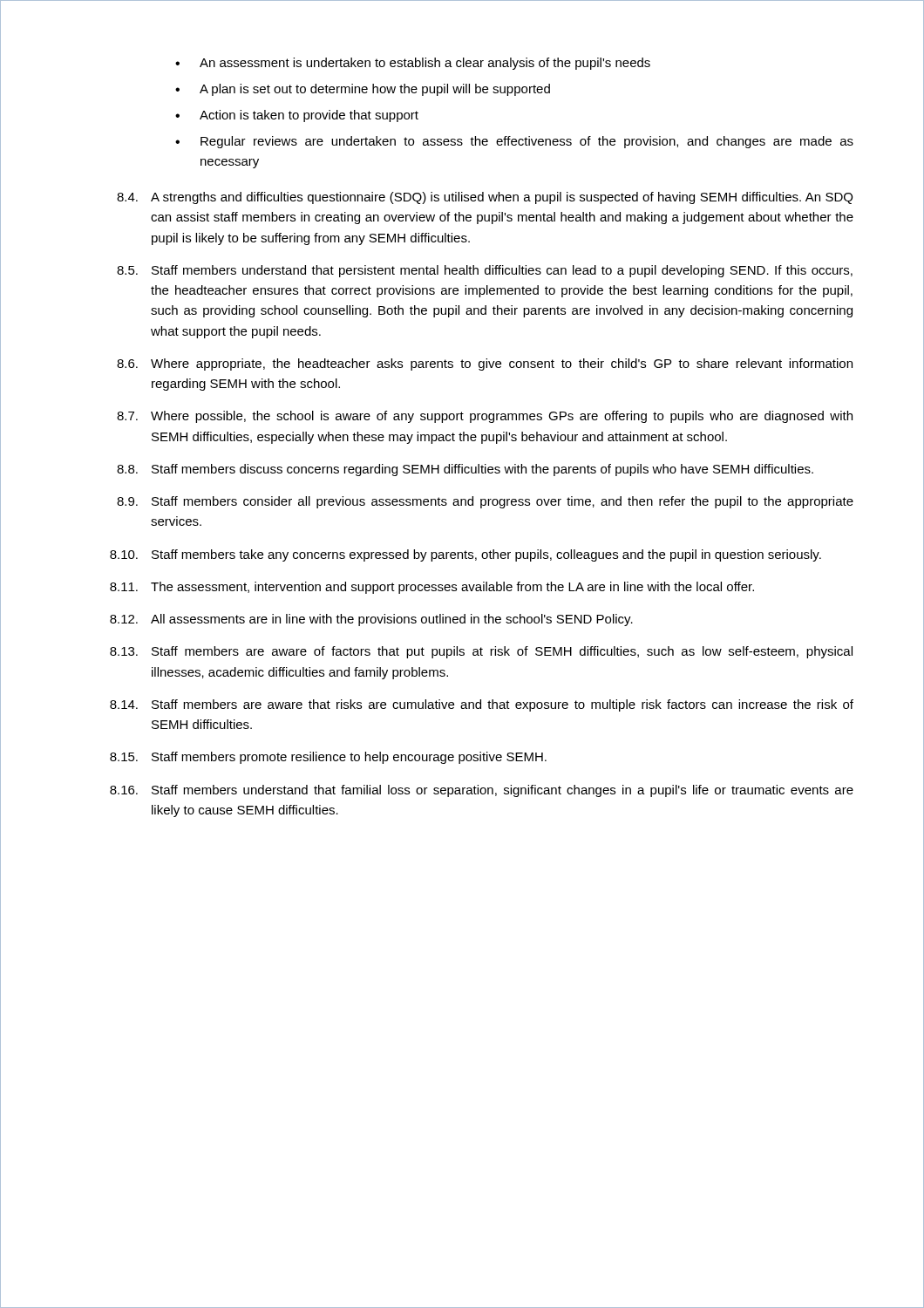Find the text starting "13. Staff members are aware of factors"

pyautogui.click(x=462, y=661)
